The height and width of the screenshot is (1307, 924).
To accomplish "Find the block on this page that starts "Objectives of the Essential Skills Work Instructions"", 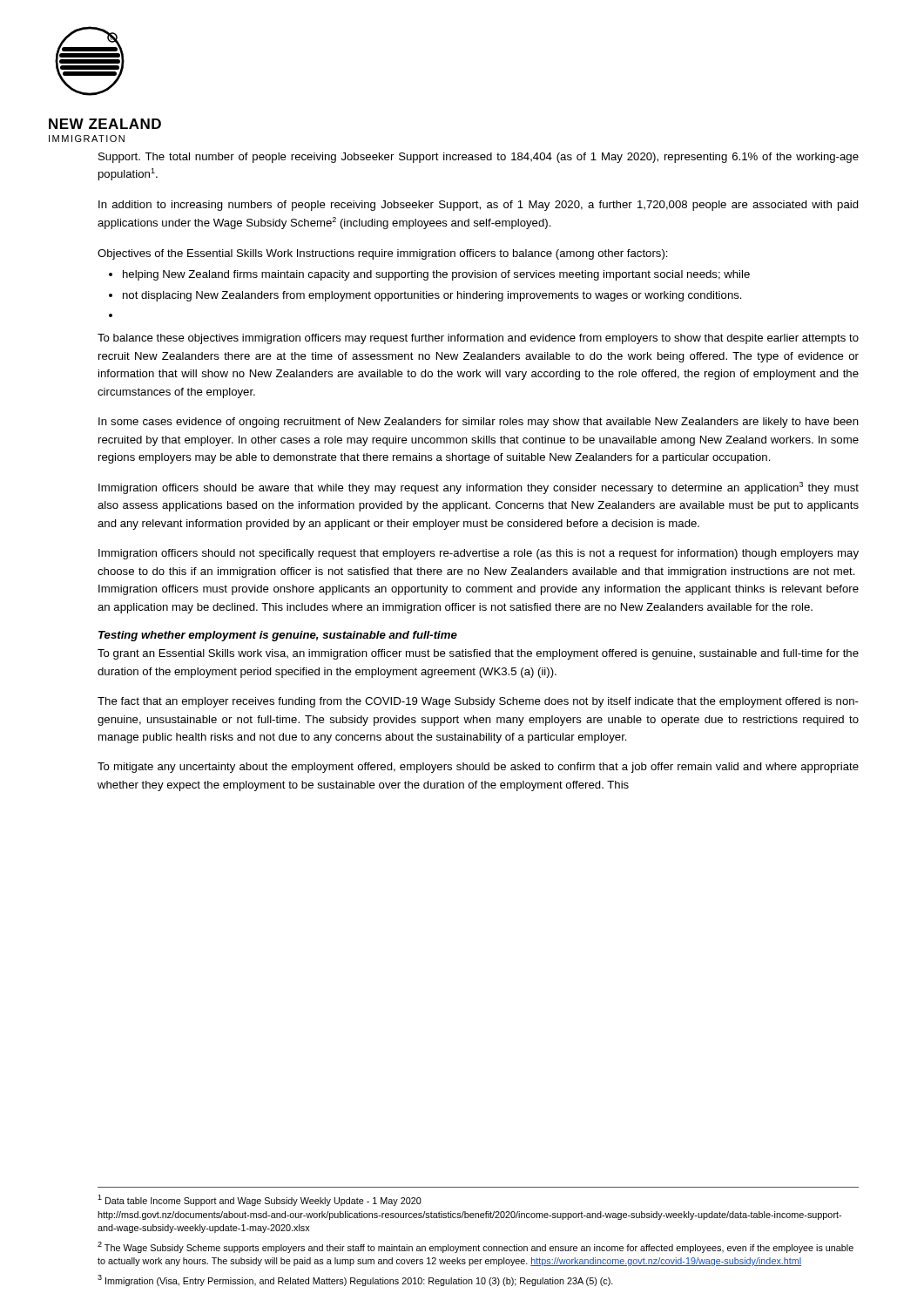I will click(x=383, y=253).
